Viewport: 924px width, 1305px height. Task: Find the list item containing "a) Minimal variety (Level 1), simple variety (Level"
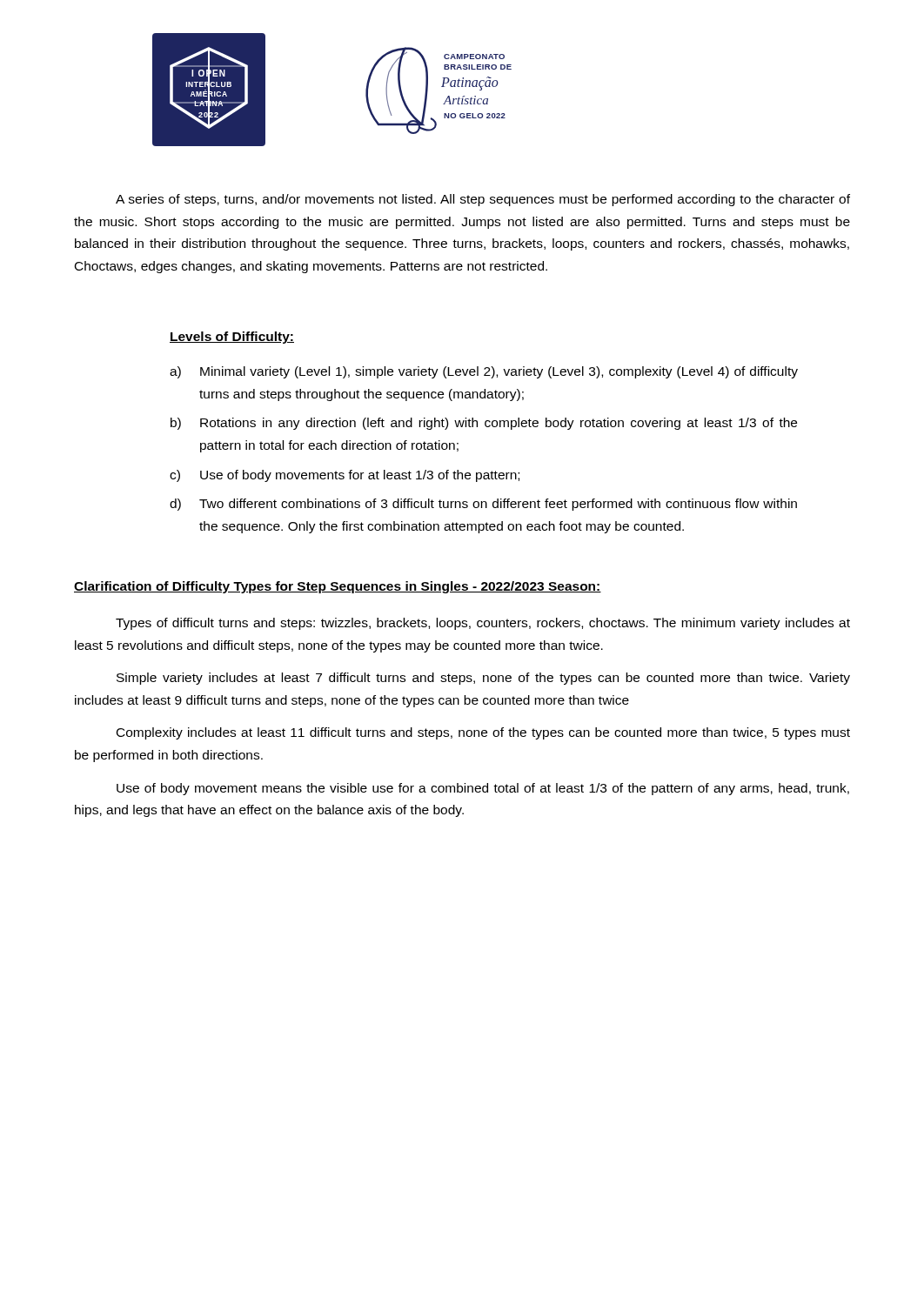tap(484, 383)
